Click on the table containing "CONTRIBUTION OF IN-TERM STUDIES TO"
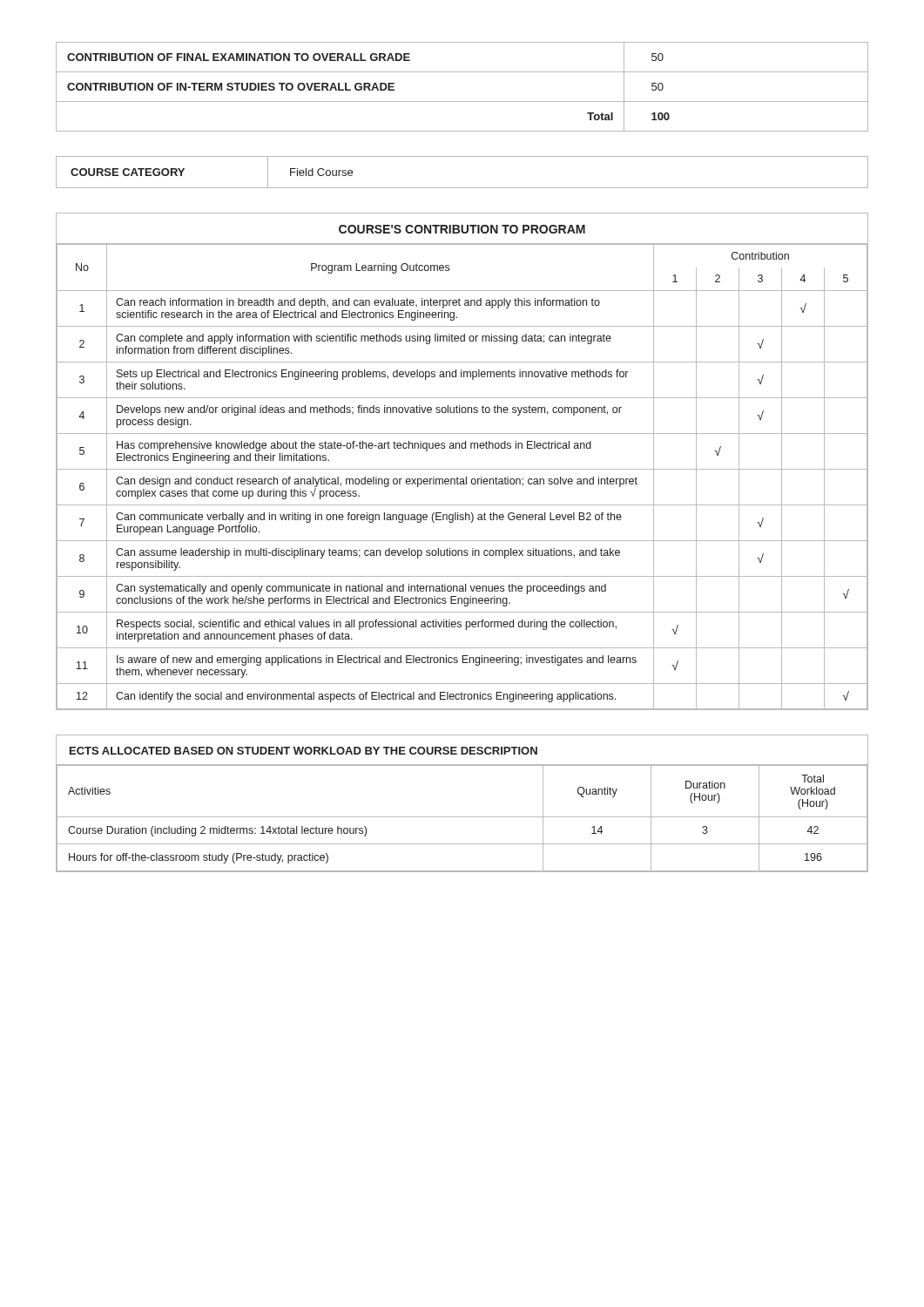Viewport: 924px width, 1307px height. point(462,87)
